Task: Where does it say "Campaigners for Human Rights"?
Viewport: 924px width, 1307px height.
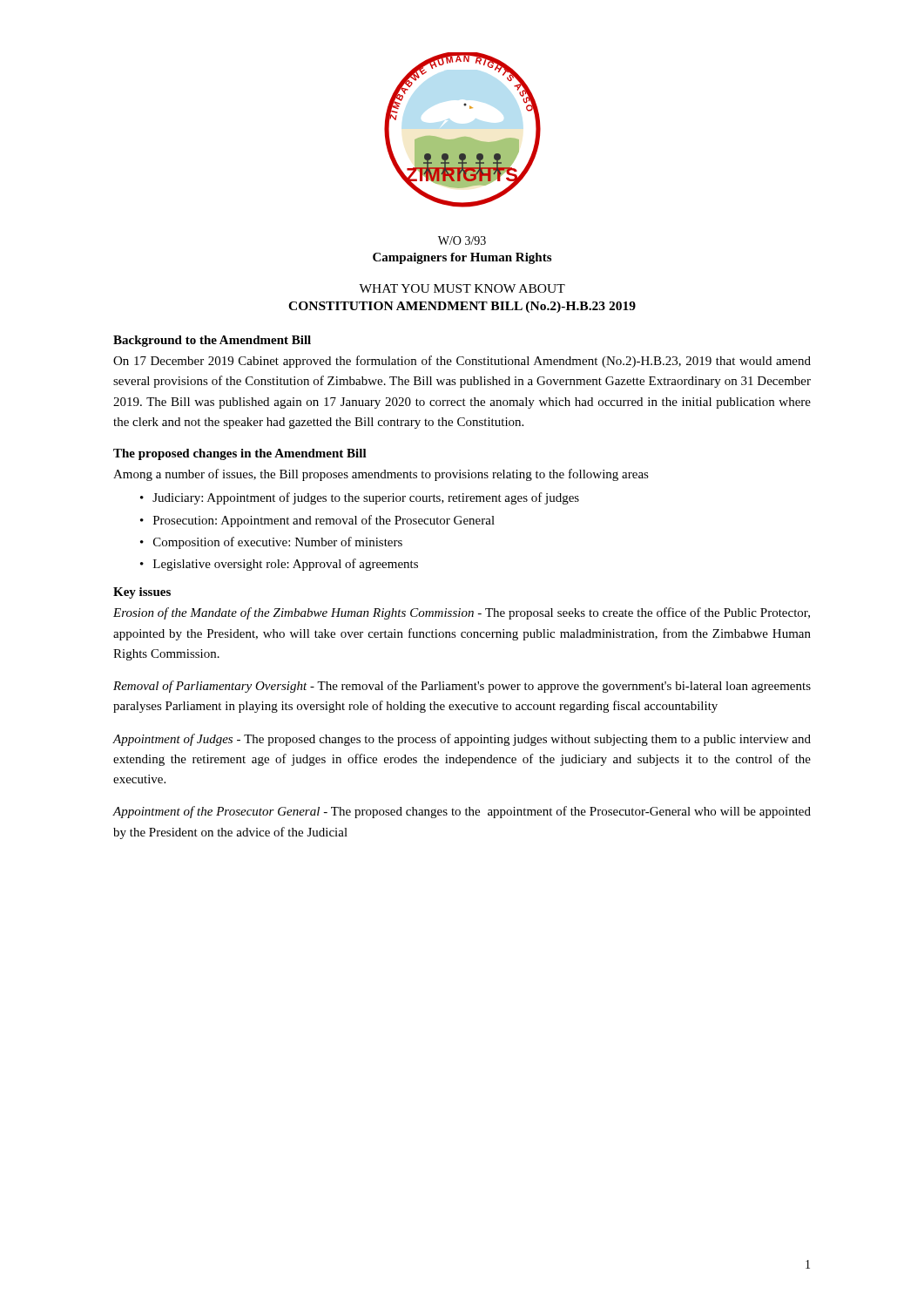Action: (x=462, y=257)
